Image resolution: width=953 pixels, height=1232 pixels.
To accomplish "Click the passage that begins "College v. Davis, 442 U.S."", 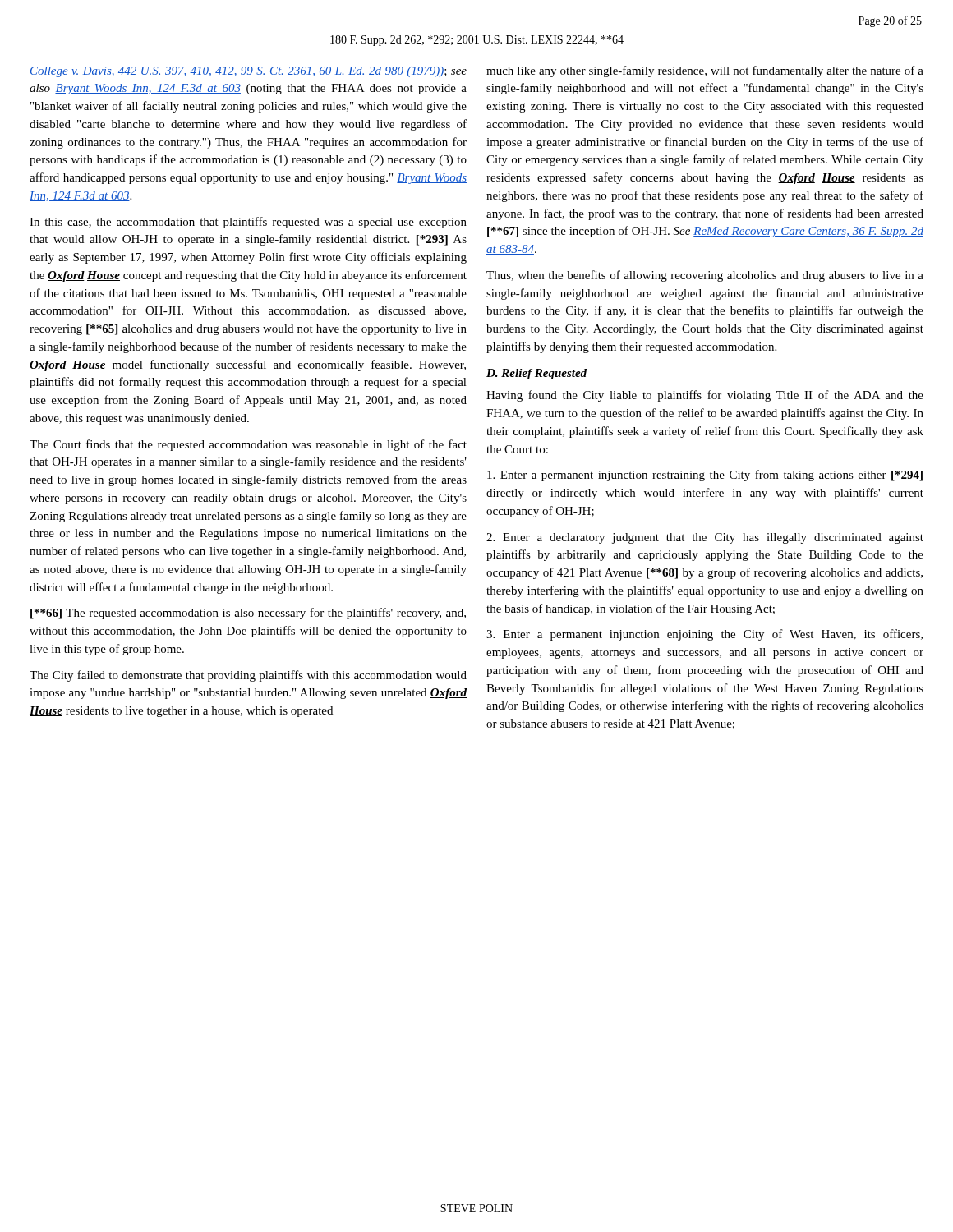I will 248,134.
